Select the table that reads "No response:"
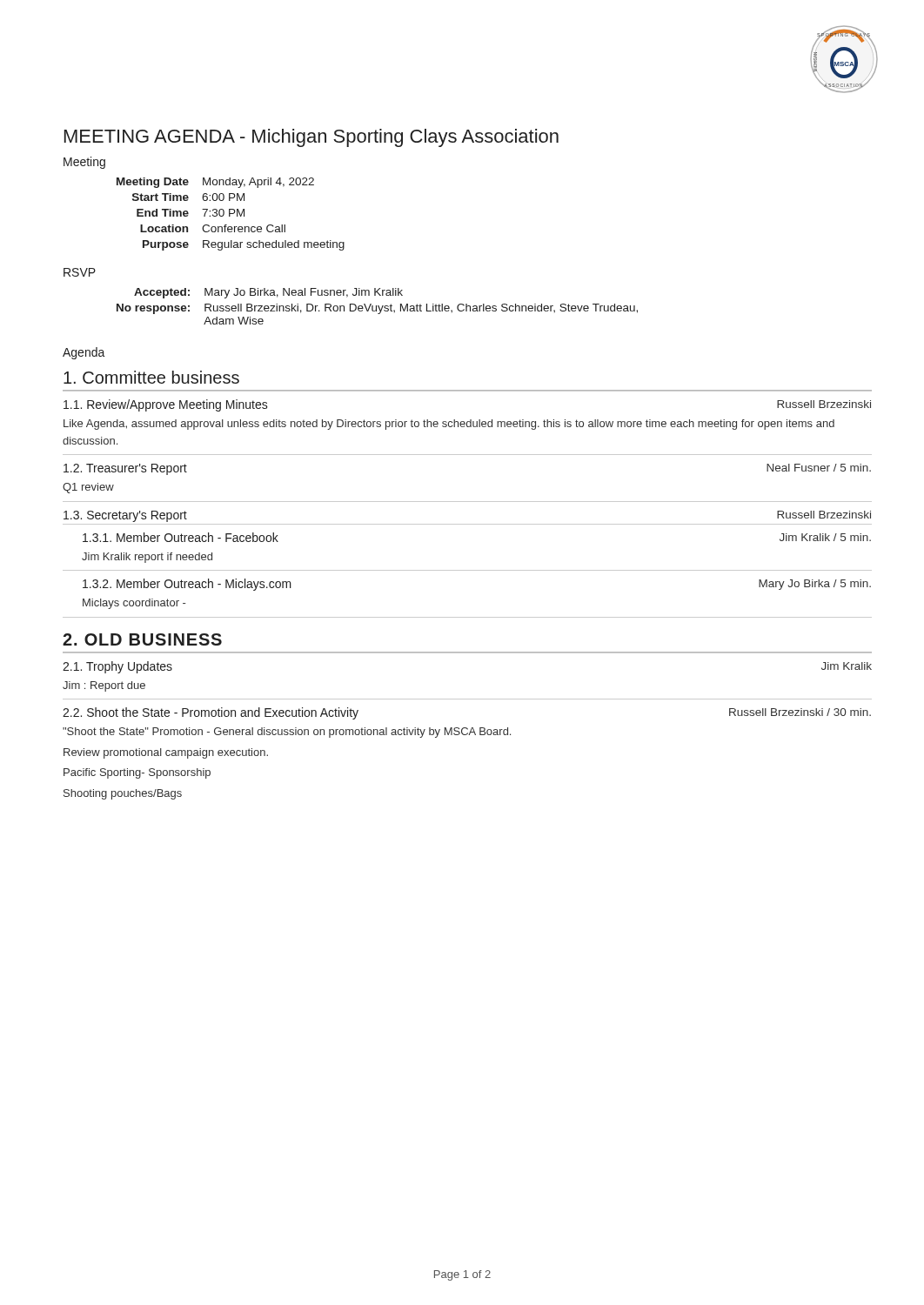Image resolution: width=924 pixels, height=1305 pixels. [x=493, y=306]
